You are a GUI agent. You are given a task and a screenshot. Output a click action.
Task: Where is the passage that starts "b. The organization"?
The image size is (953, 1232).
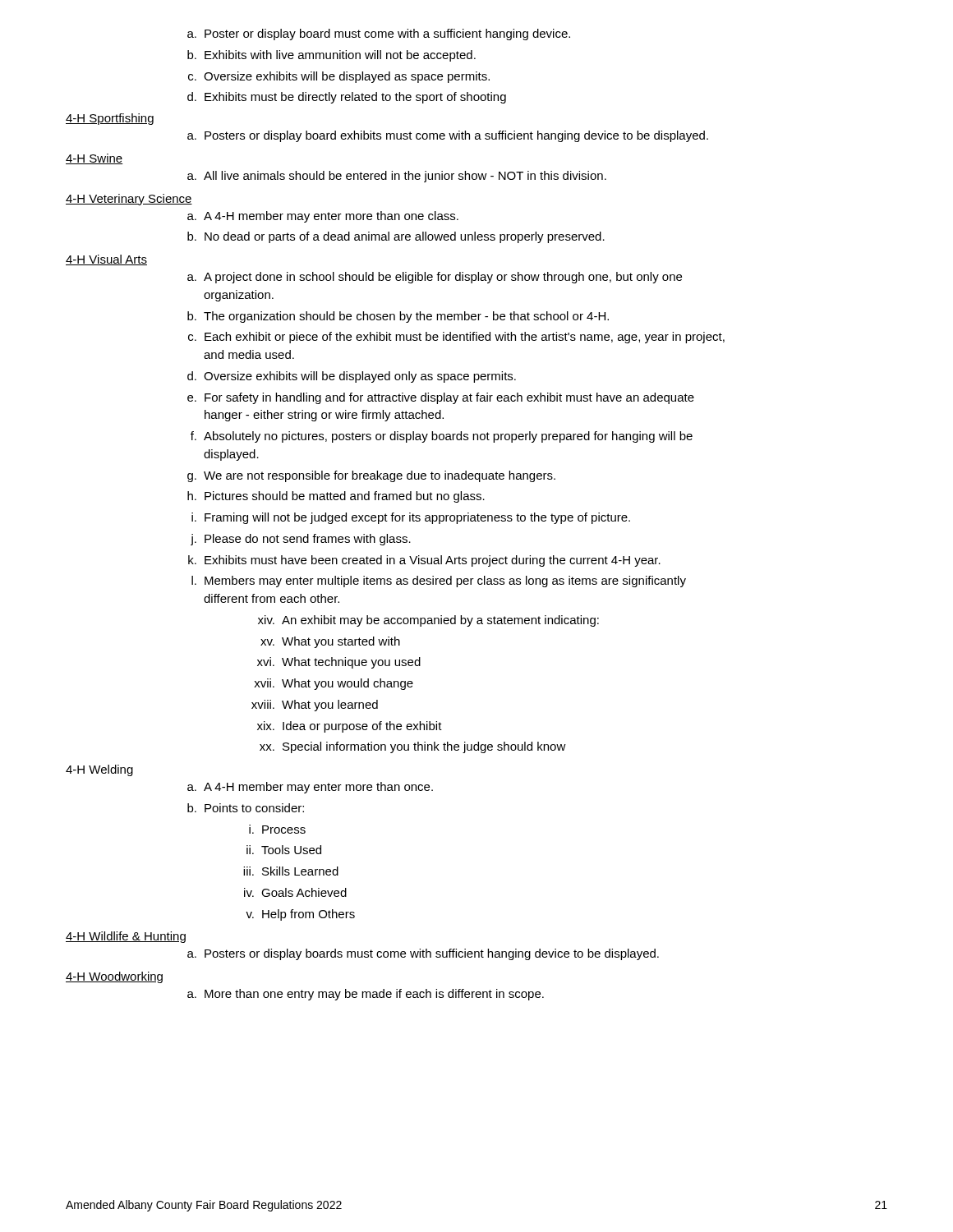(526, 316)
